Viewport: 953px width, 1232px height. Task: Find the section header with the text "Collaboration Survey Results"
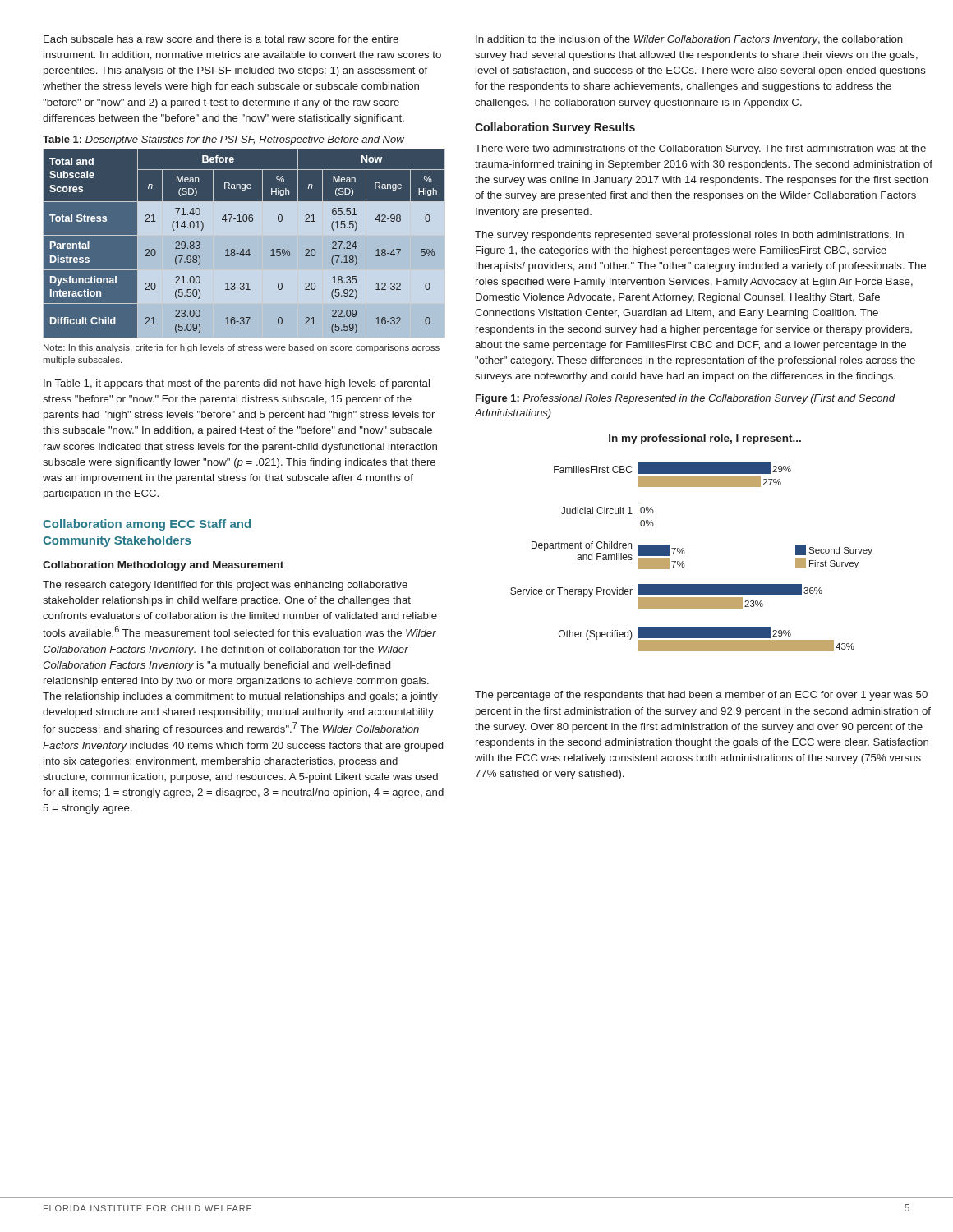tap(555, 128)
